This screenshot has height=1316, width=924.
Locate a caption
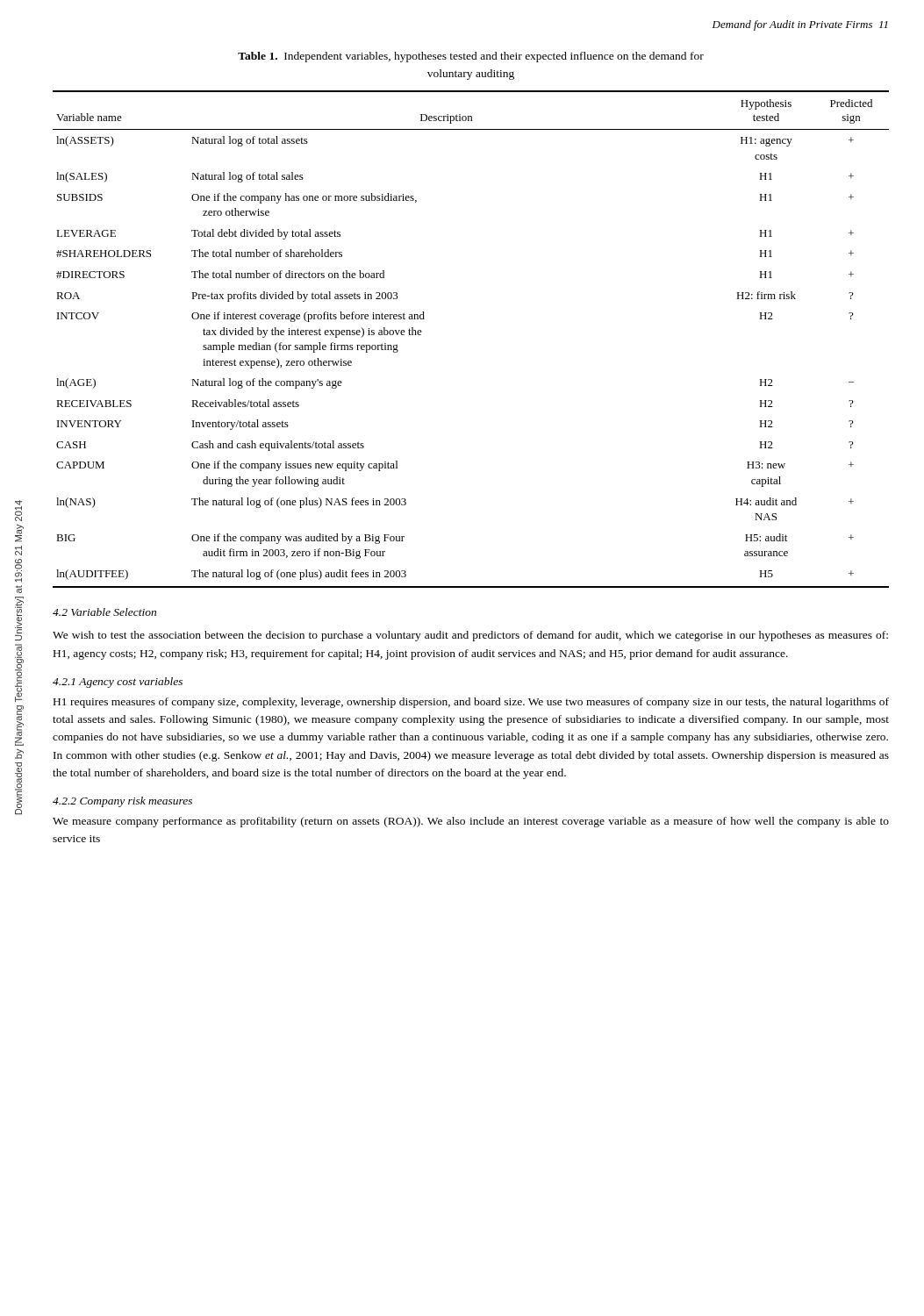click(x=471, y=64)
